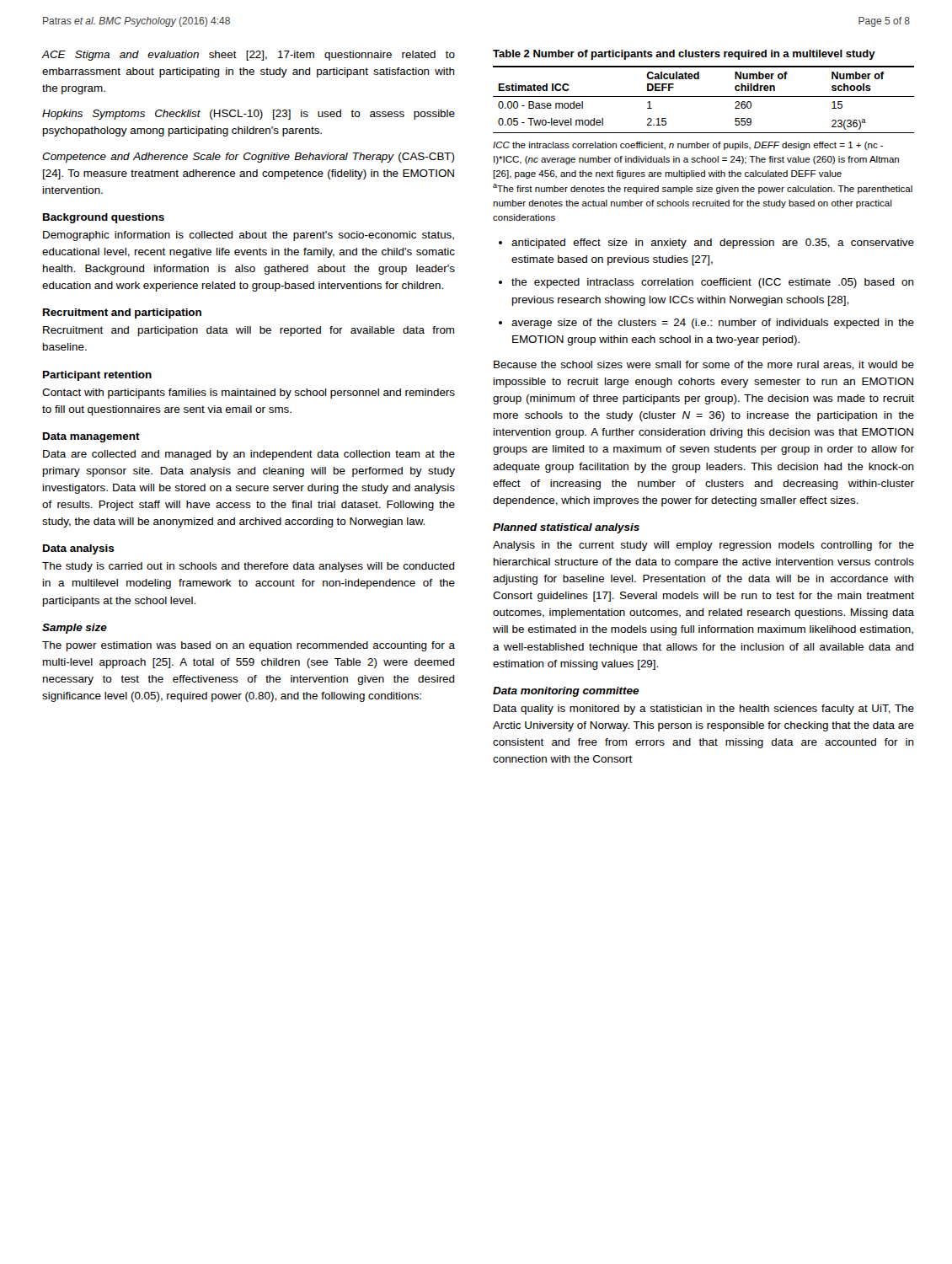Image resolution: width=952 pixels, height=1264 pixels.
Task: Locate the block of text that opens with "The power estimation was"
Action: tap(249, 670)
